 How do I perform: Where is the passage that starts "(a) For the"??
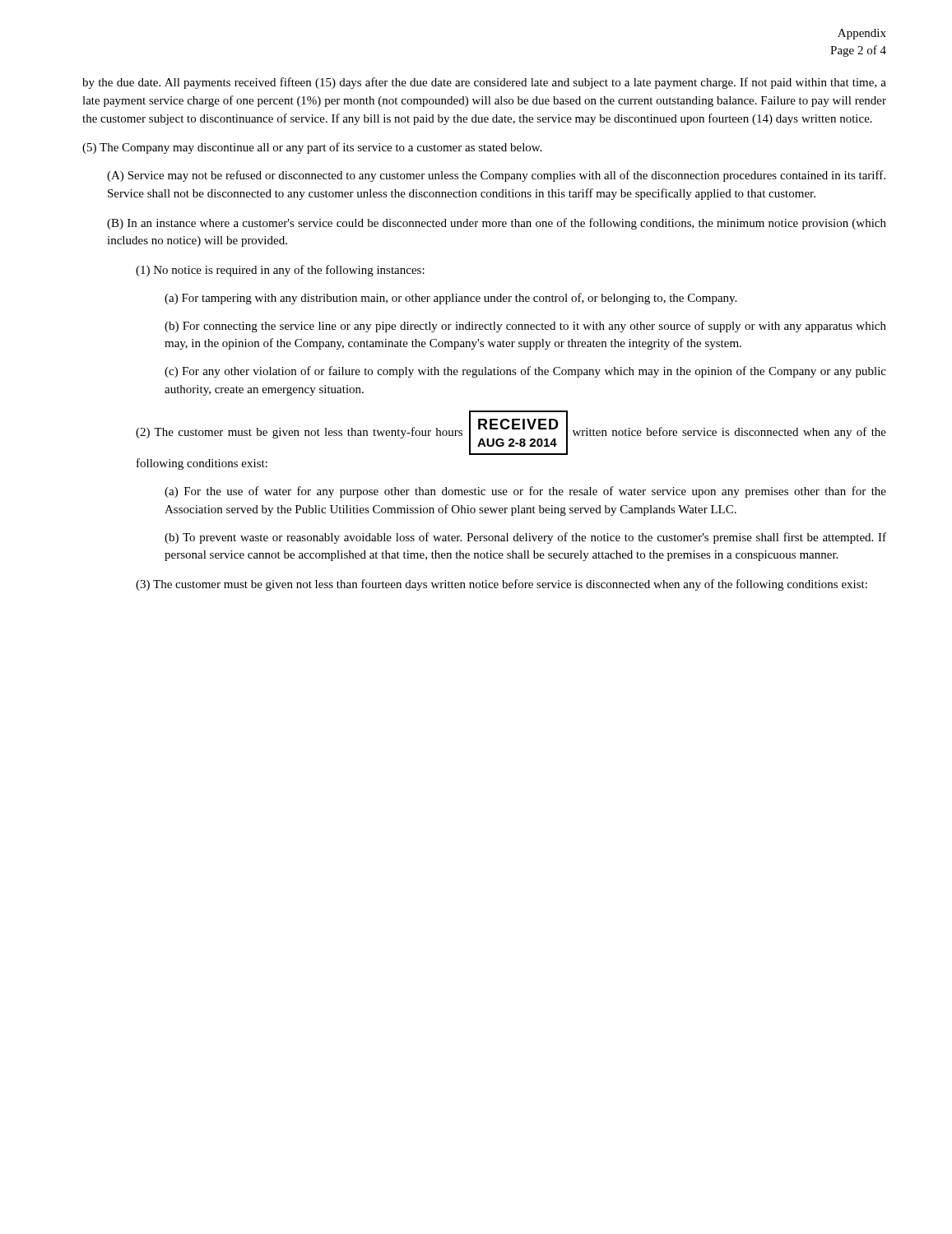(525, 500)
